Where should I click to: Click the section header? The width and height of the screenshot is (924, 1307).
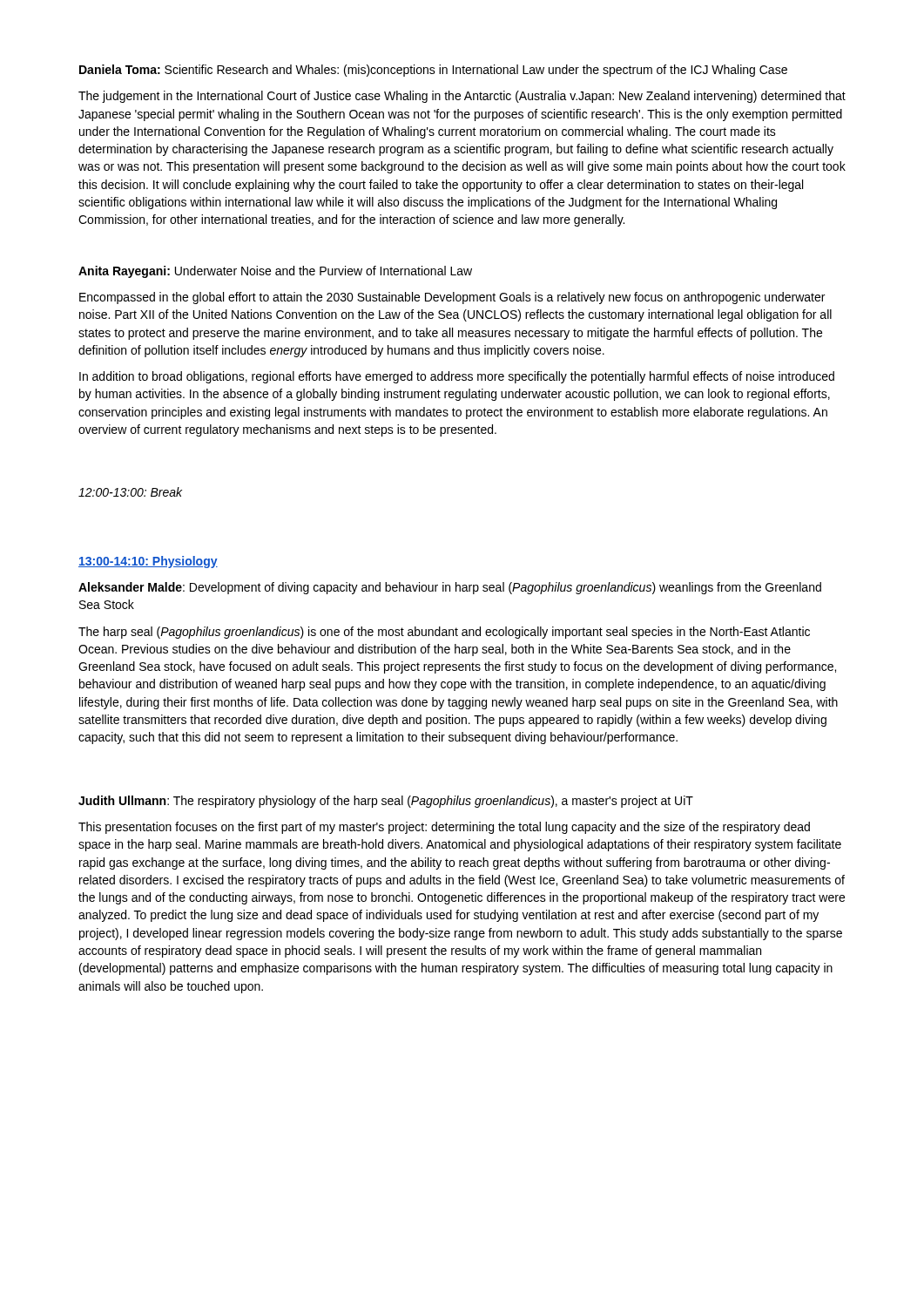tap(462, 561)
